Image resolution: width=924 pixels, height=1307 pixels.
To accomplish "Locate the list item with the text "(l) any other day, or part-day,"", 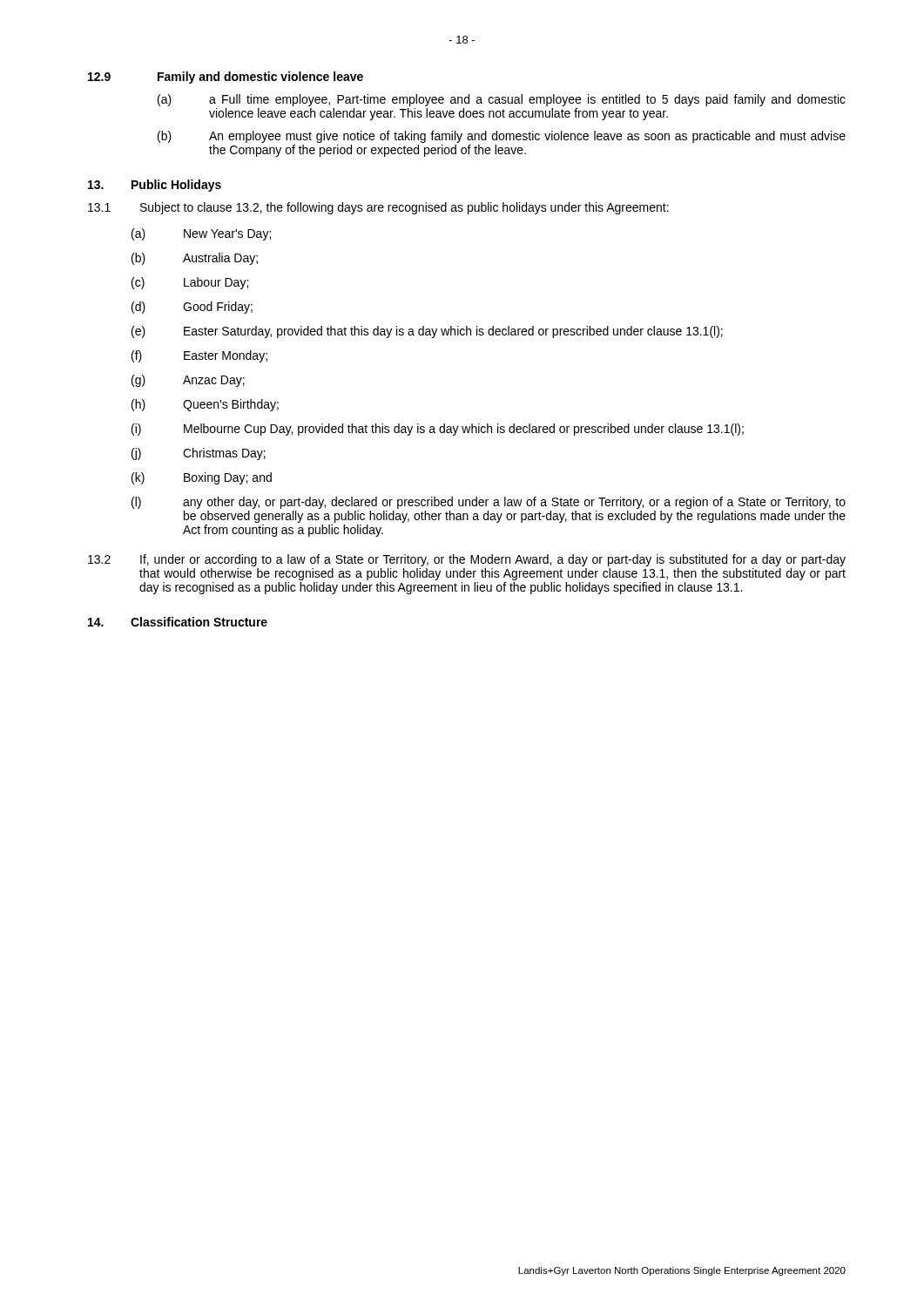I will 488,516.
